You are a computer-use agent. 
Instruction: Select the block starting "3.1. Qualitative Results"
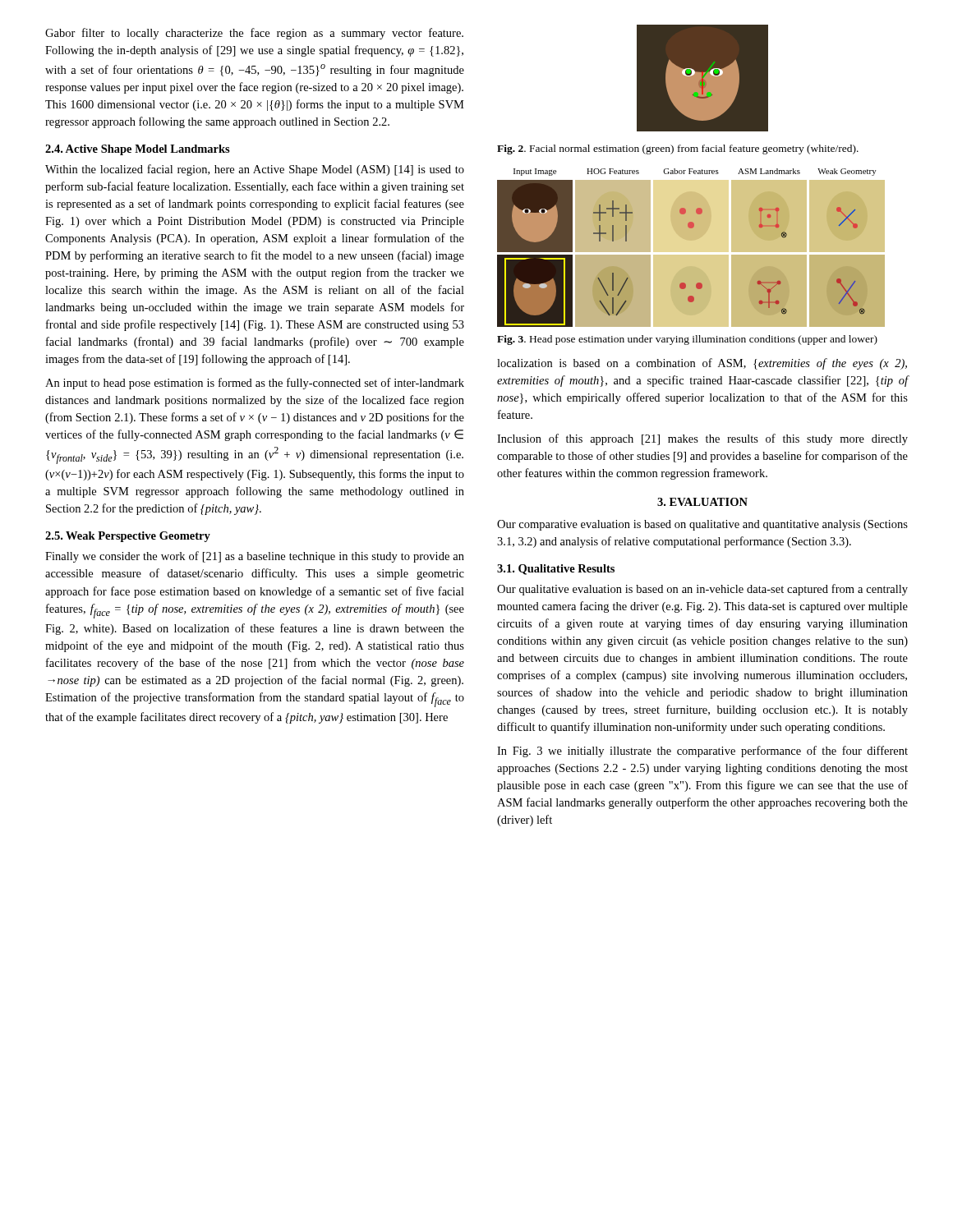pos(556,570)
